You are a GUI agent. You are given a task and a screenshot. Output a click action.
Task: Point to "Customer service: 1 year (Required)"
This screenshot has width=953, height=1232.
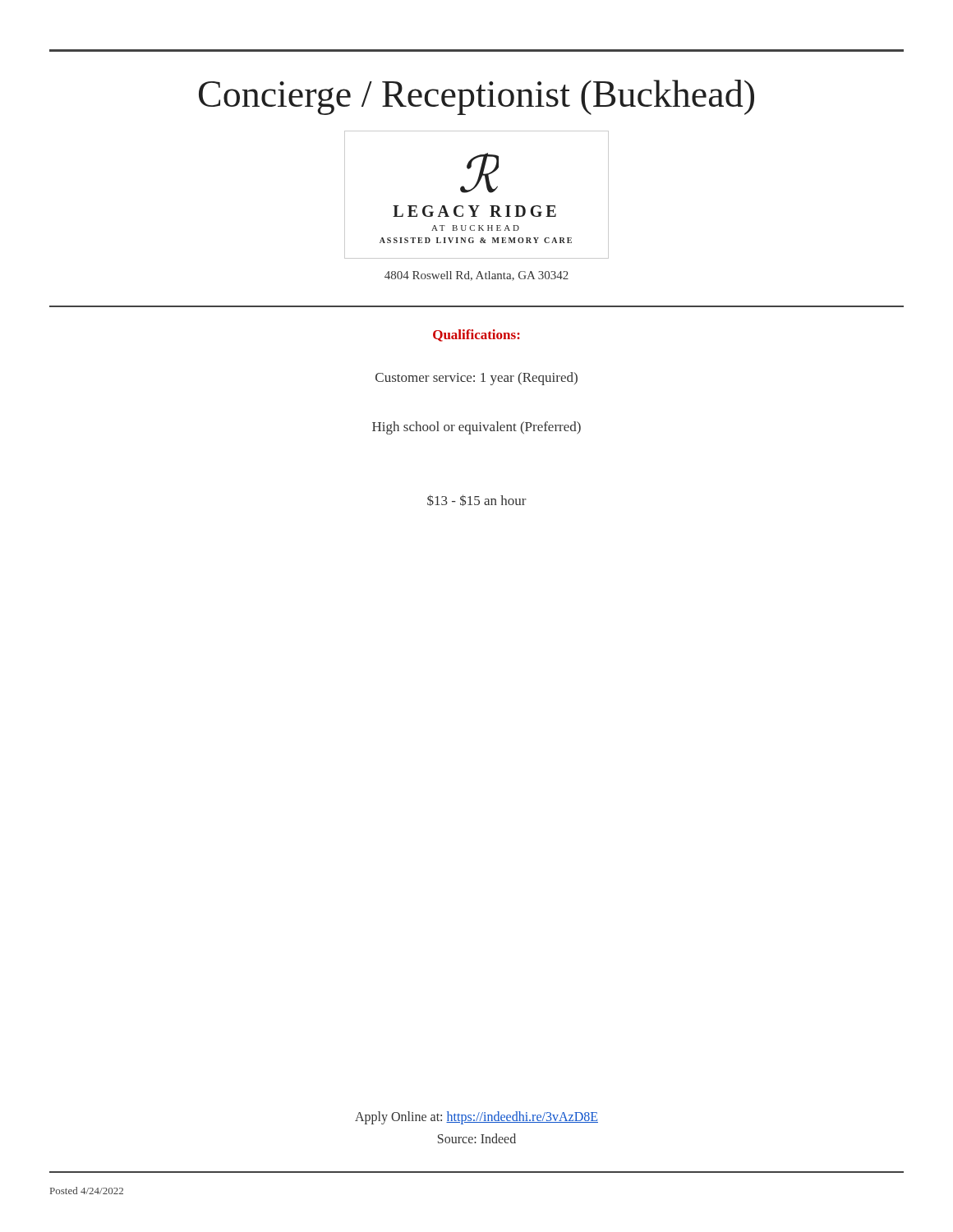pos(476,377)
